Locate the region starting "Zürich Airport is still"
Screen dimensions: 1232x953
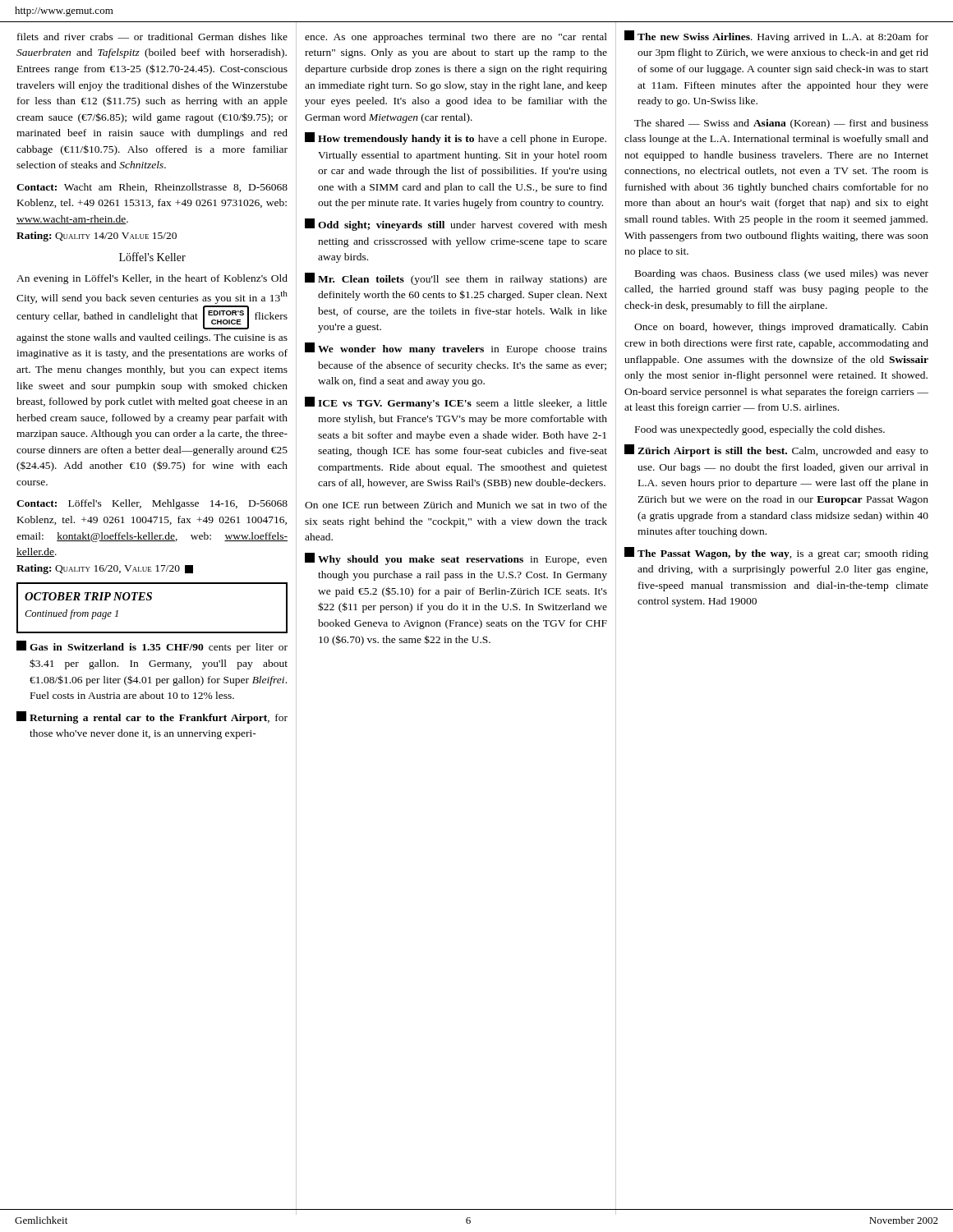tap(776, 491)
